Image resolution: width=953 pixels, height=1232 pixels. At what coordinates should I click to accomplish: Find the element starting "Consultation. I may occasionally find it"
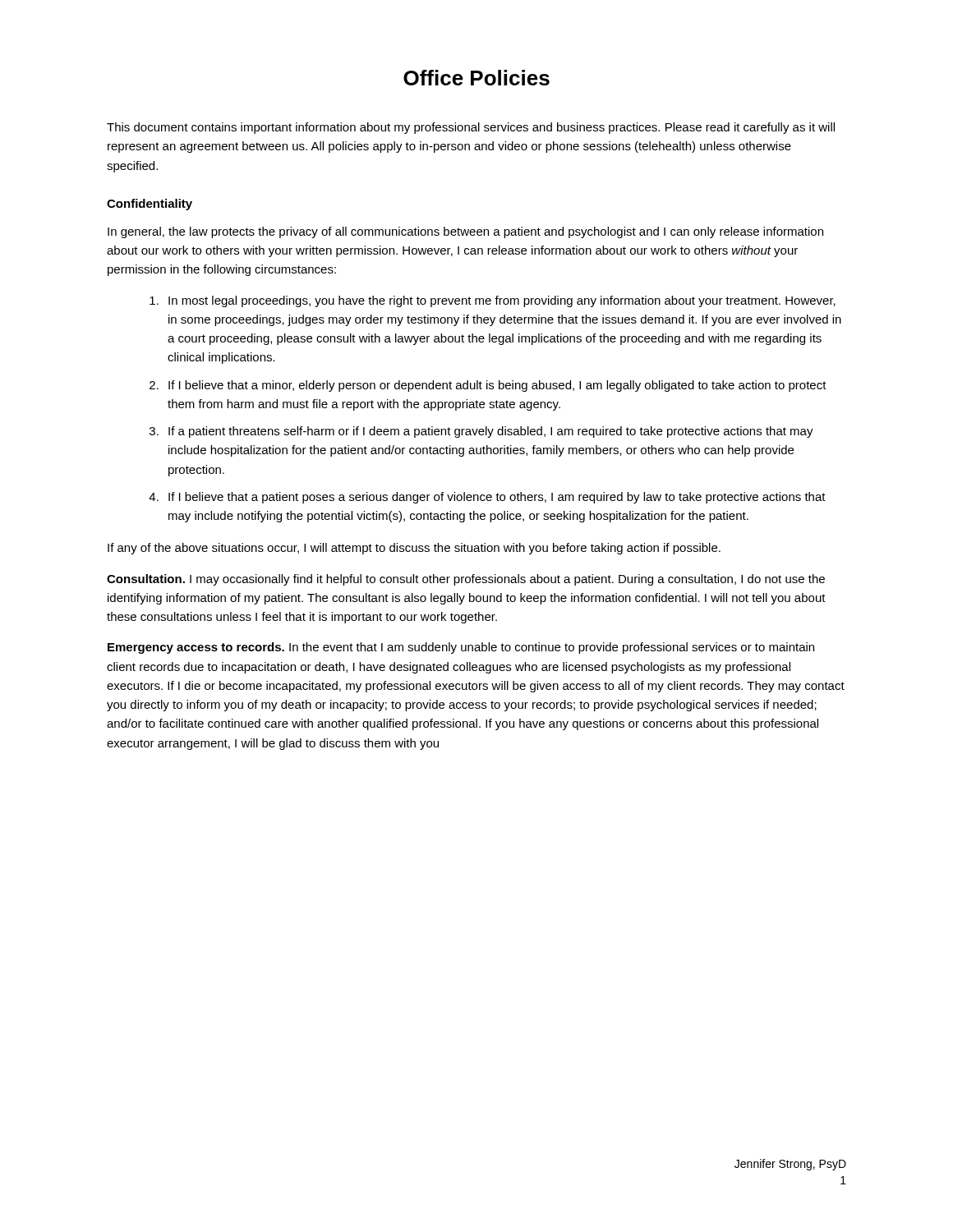click(466, 597)
